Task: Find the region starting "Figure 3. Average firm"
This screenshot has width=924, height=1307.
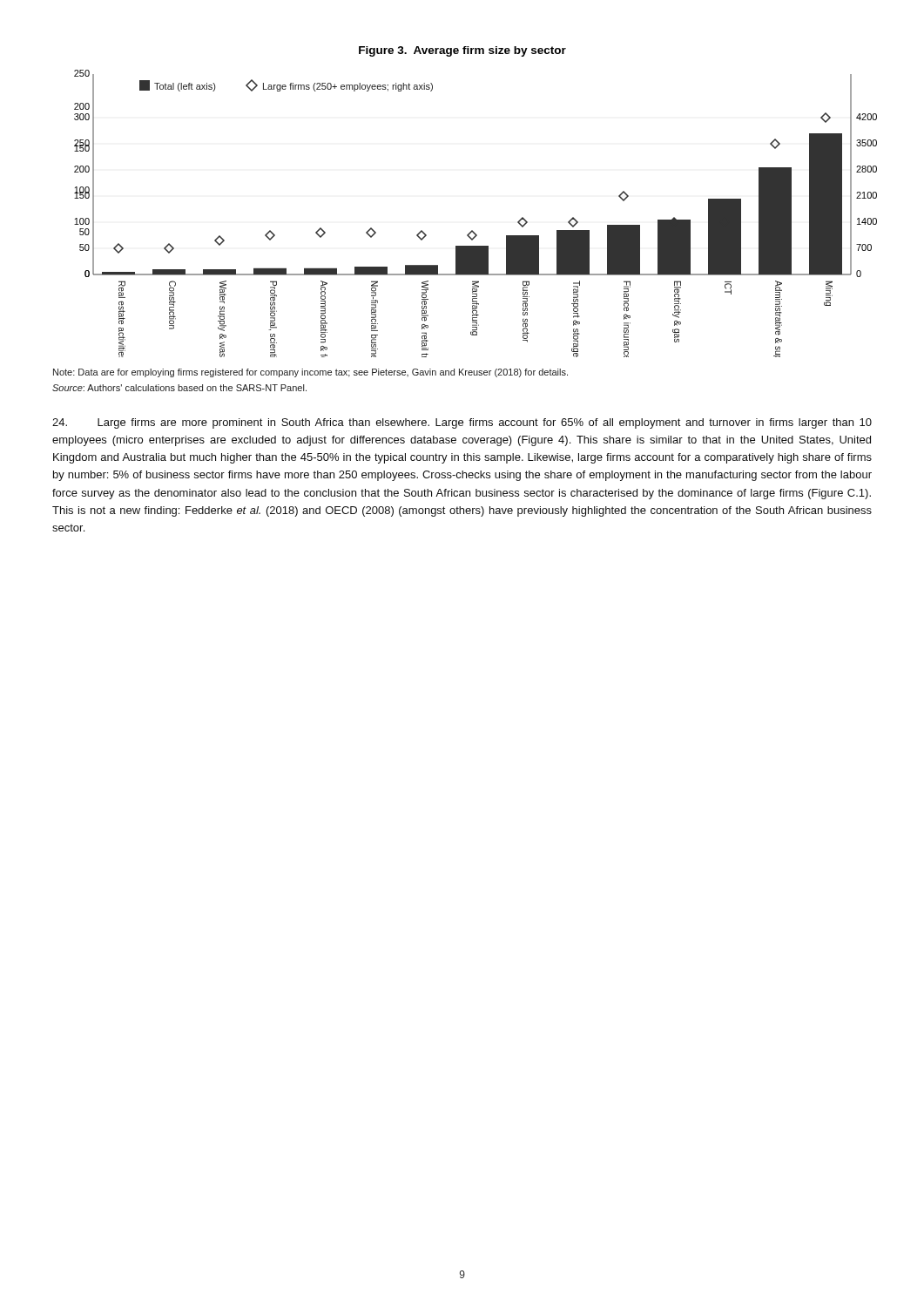Action: point(462,50)
